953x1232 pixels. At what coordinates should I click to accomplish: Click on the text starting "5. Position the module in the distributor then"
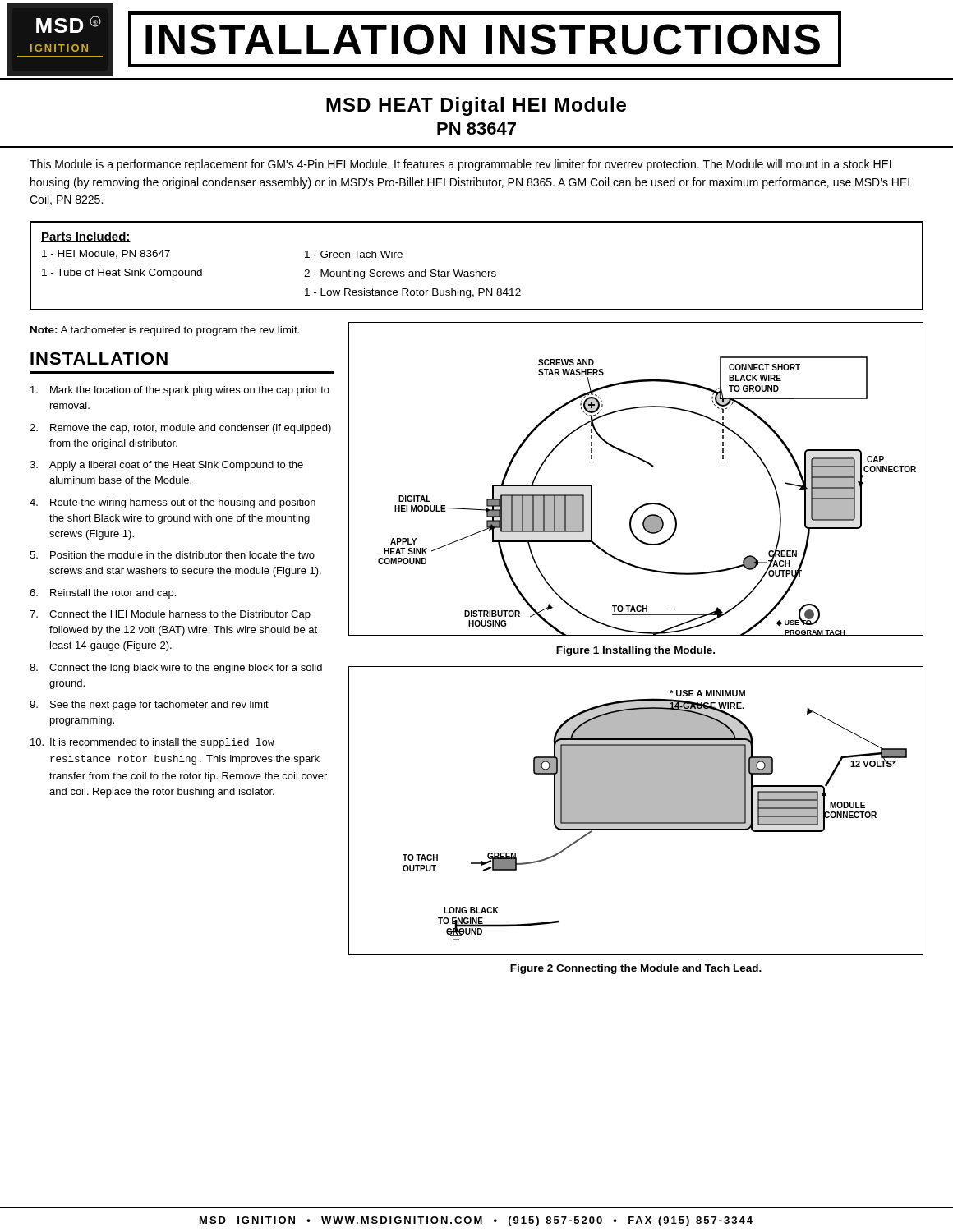(x=182, y=563)
